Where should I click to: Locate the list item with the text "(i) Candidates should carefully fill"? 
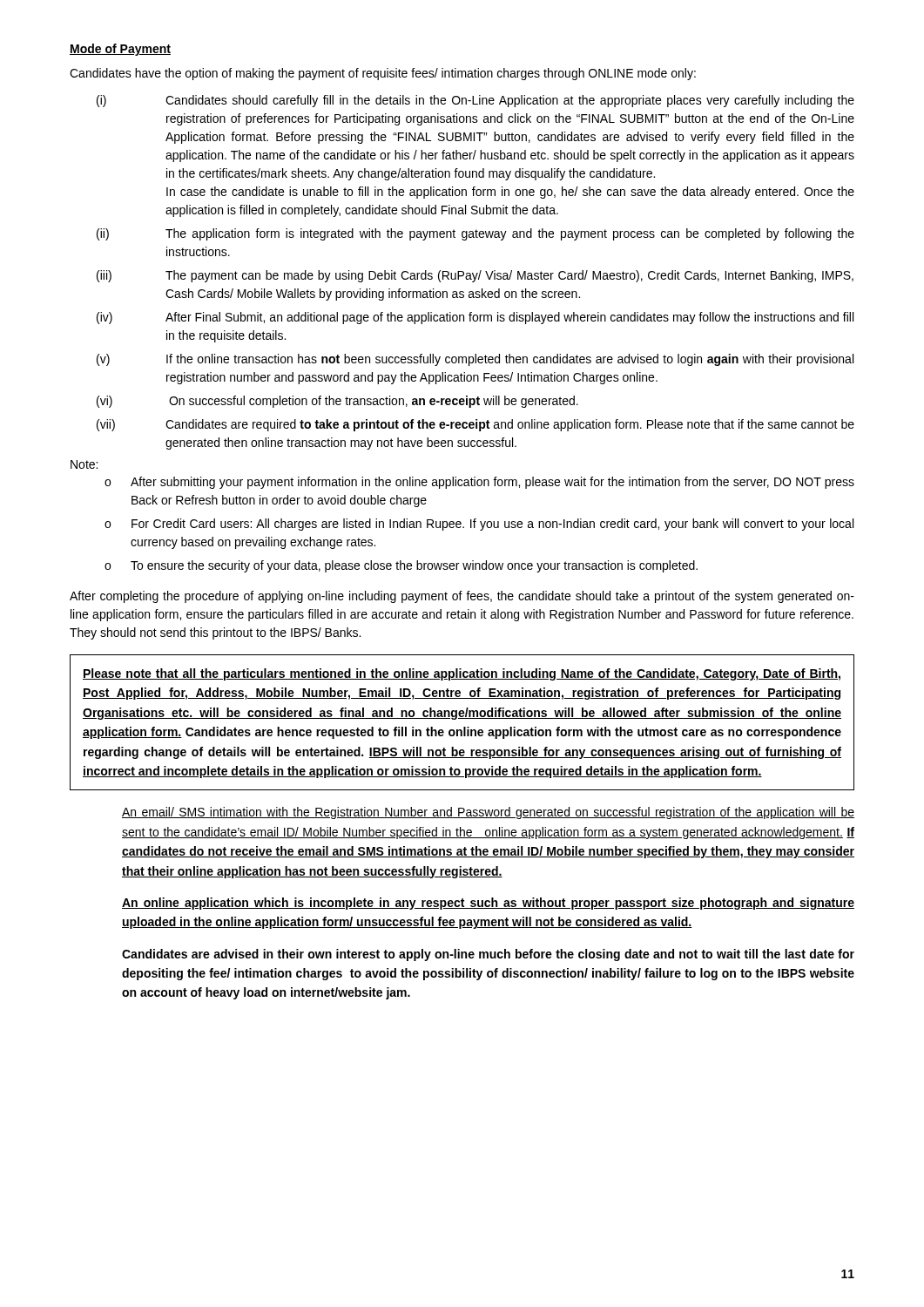coord(462,156)
